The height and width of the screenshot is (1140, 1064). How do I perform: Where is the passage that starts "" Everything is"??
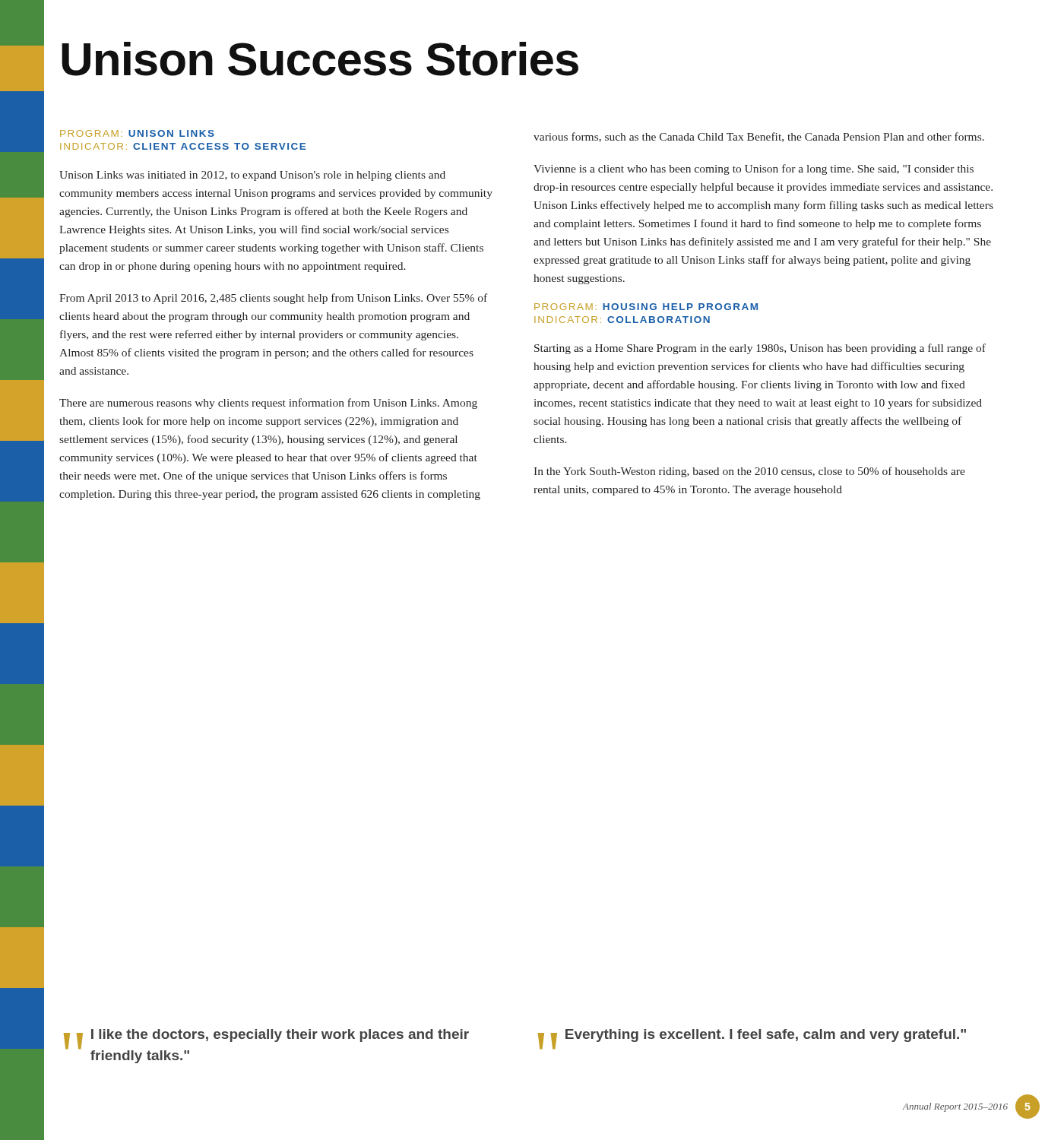click(x=752, y=1039)
